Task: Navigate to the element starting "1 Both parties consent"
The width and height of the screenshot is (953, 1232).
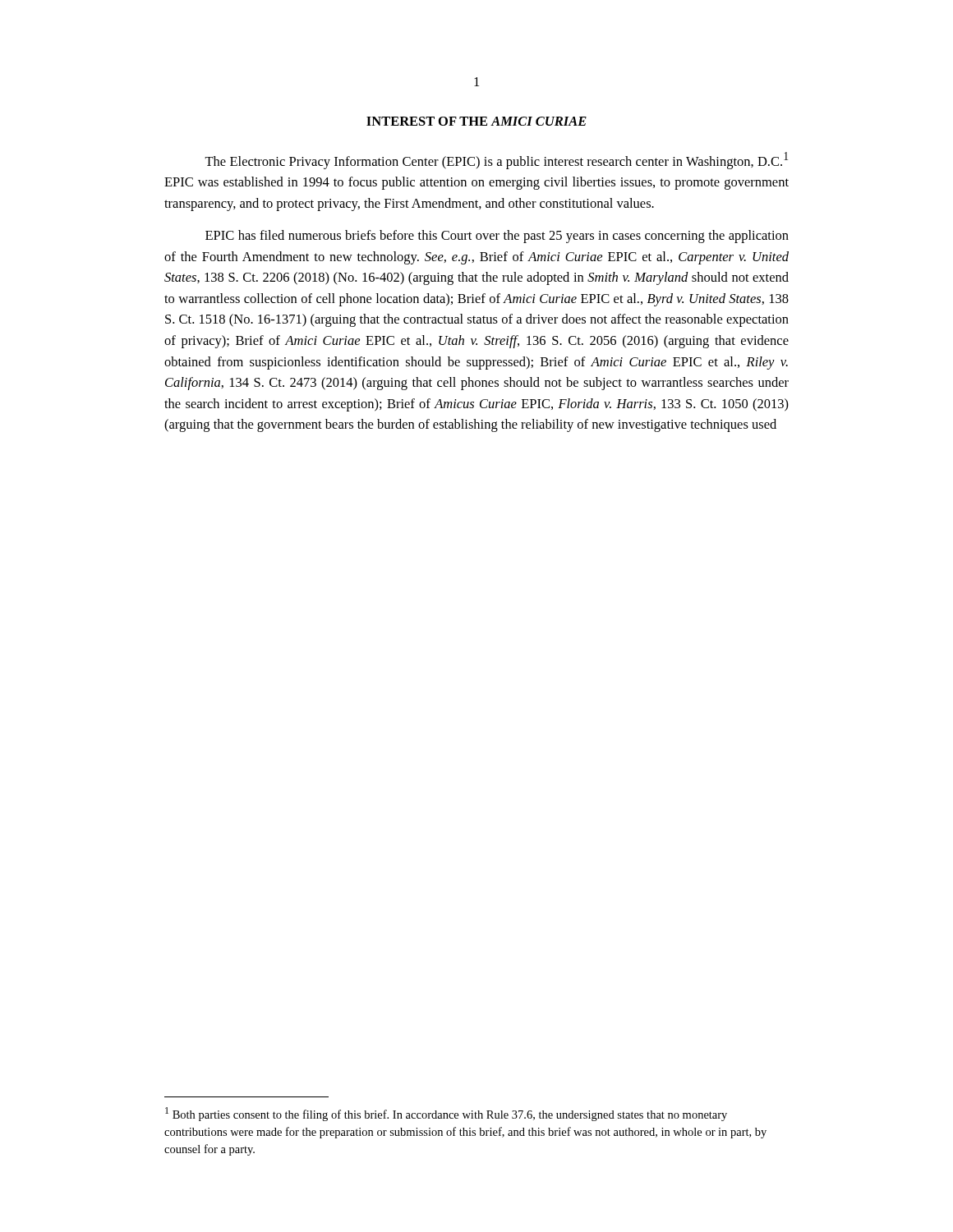Action: point(466,1130)
